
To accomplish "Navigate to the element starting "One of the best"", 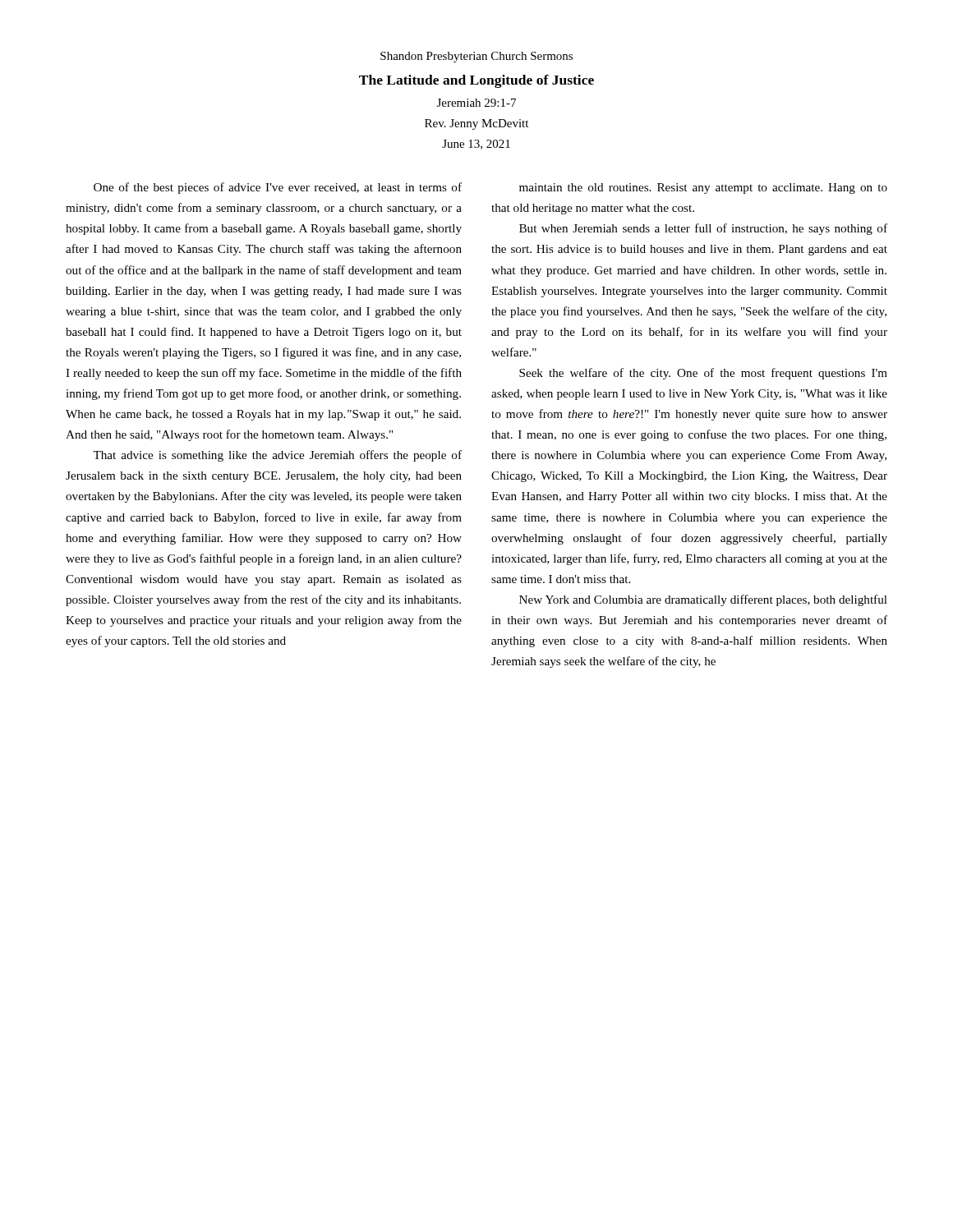I will tap(264, 414).
